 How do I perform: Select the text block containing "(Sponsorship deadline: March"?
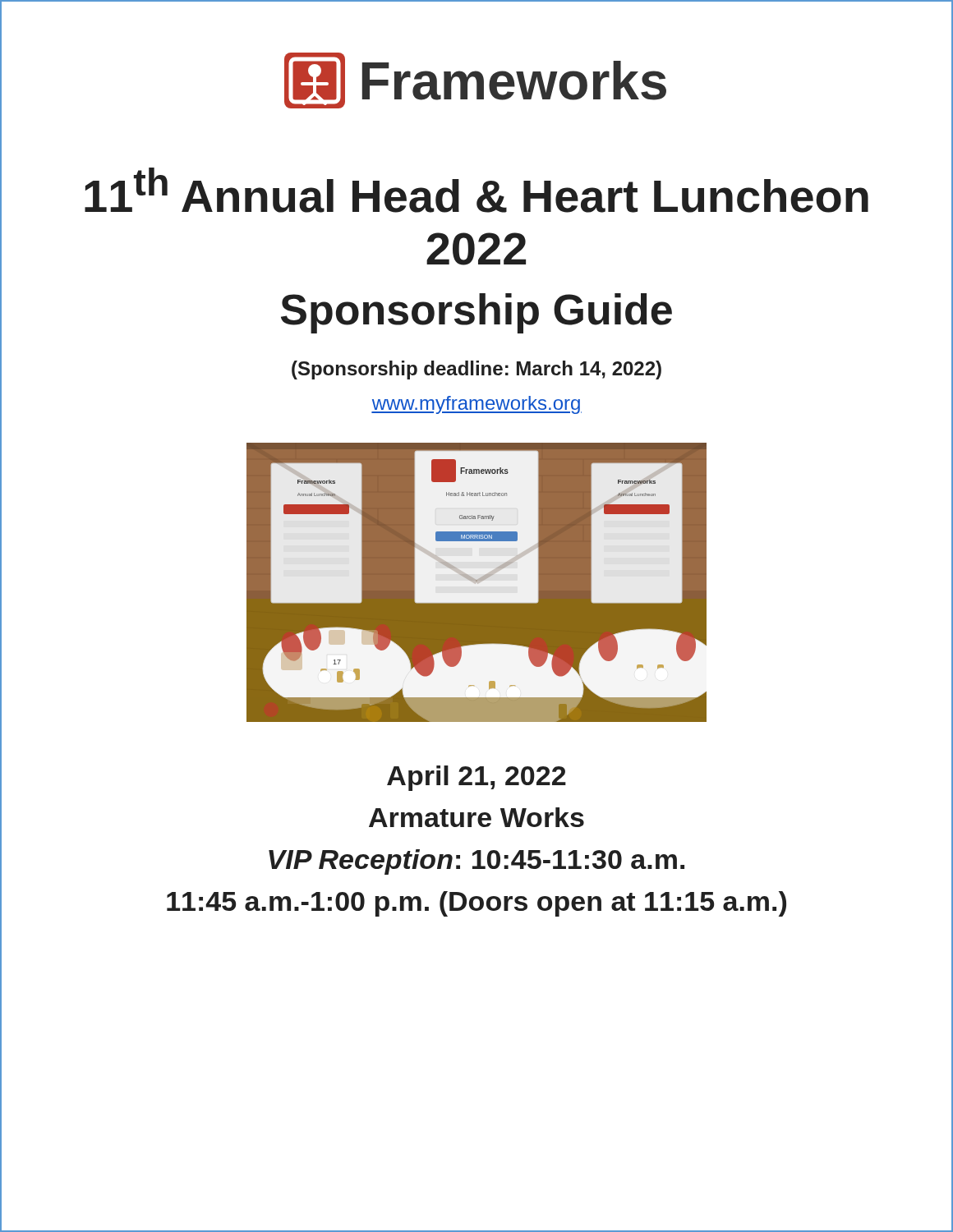(x=476, y=369)
